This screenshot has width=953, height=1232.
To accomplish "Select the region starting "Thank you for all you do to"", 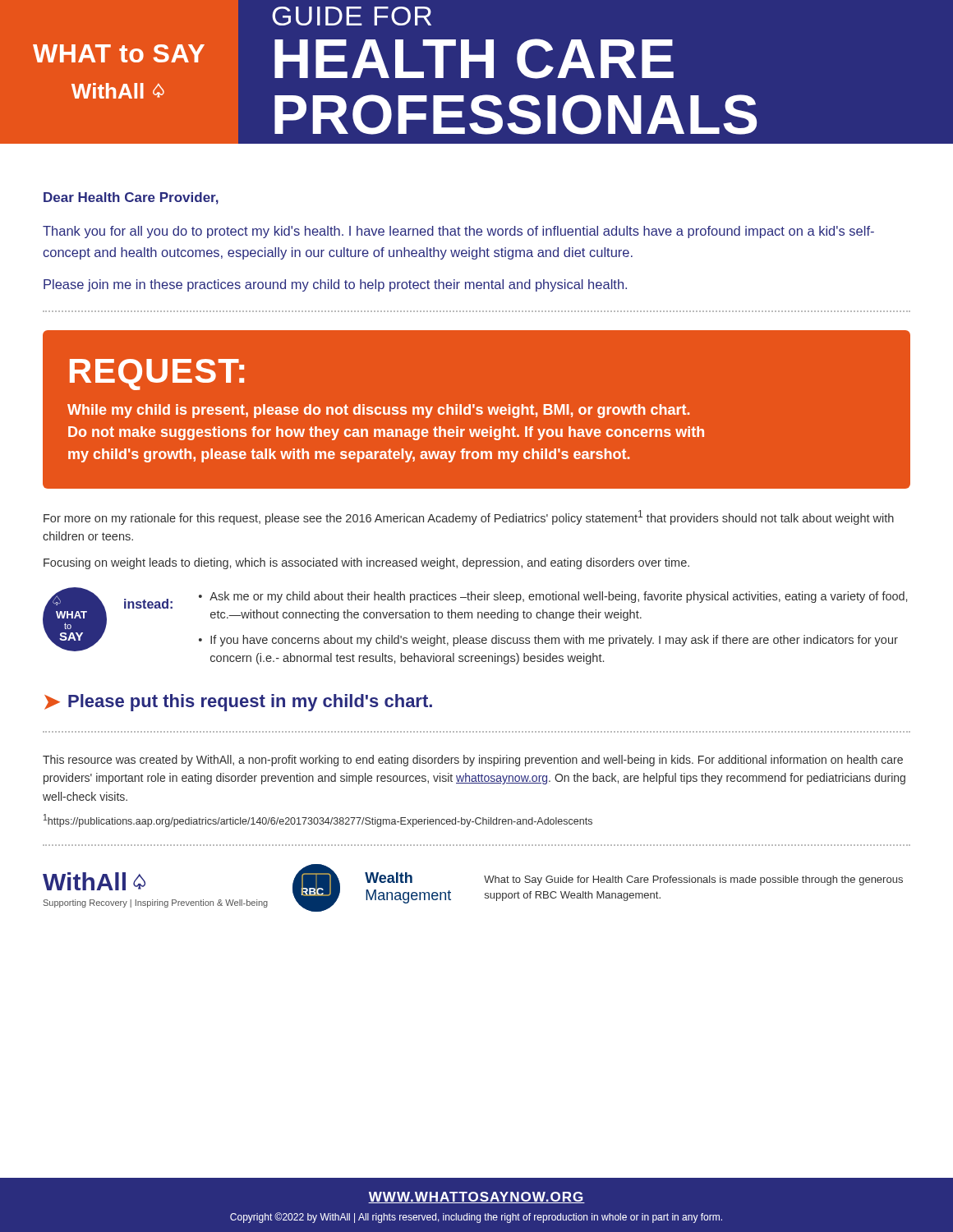I will [459, 241].
